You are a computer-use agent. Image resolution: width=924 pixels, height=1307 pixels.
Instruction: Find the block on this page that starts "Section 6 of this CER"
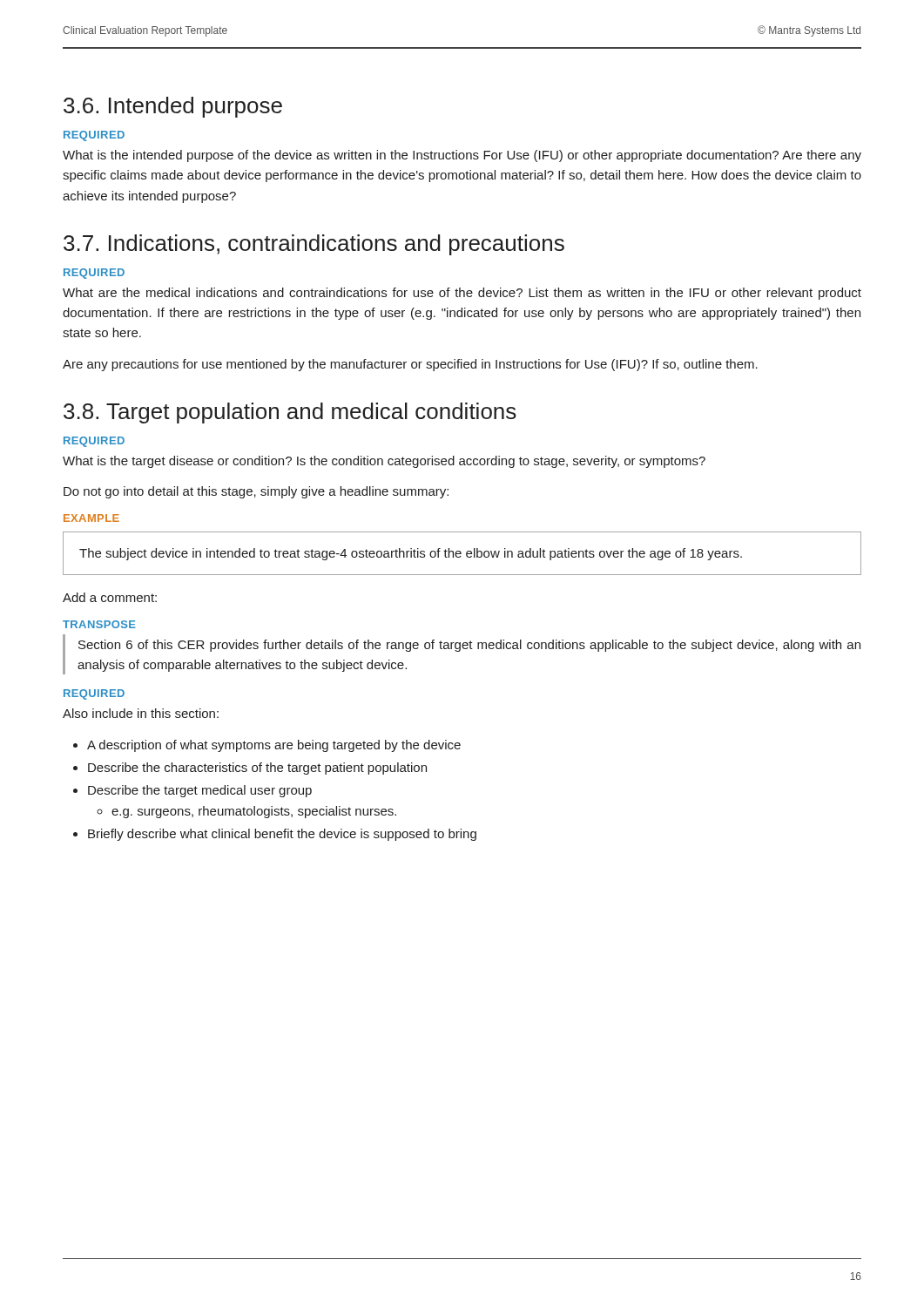(x=469, y=654)
